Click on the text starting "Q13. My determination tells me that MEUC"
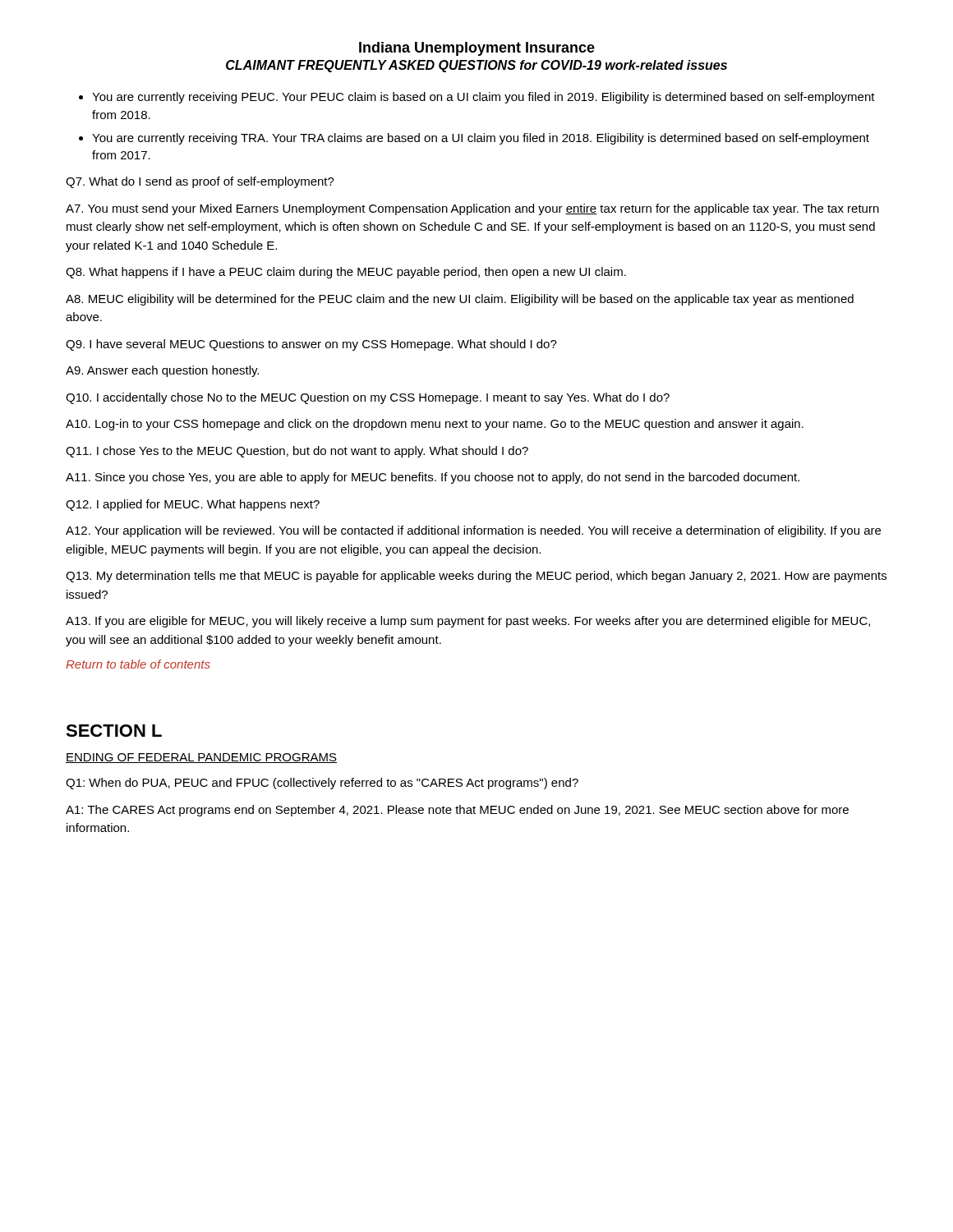The width and height of the screenshot is (953, 1232). point(476,585)
